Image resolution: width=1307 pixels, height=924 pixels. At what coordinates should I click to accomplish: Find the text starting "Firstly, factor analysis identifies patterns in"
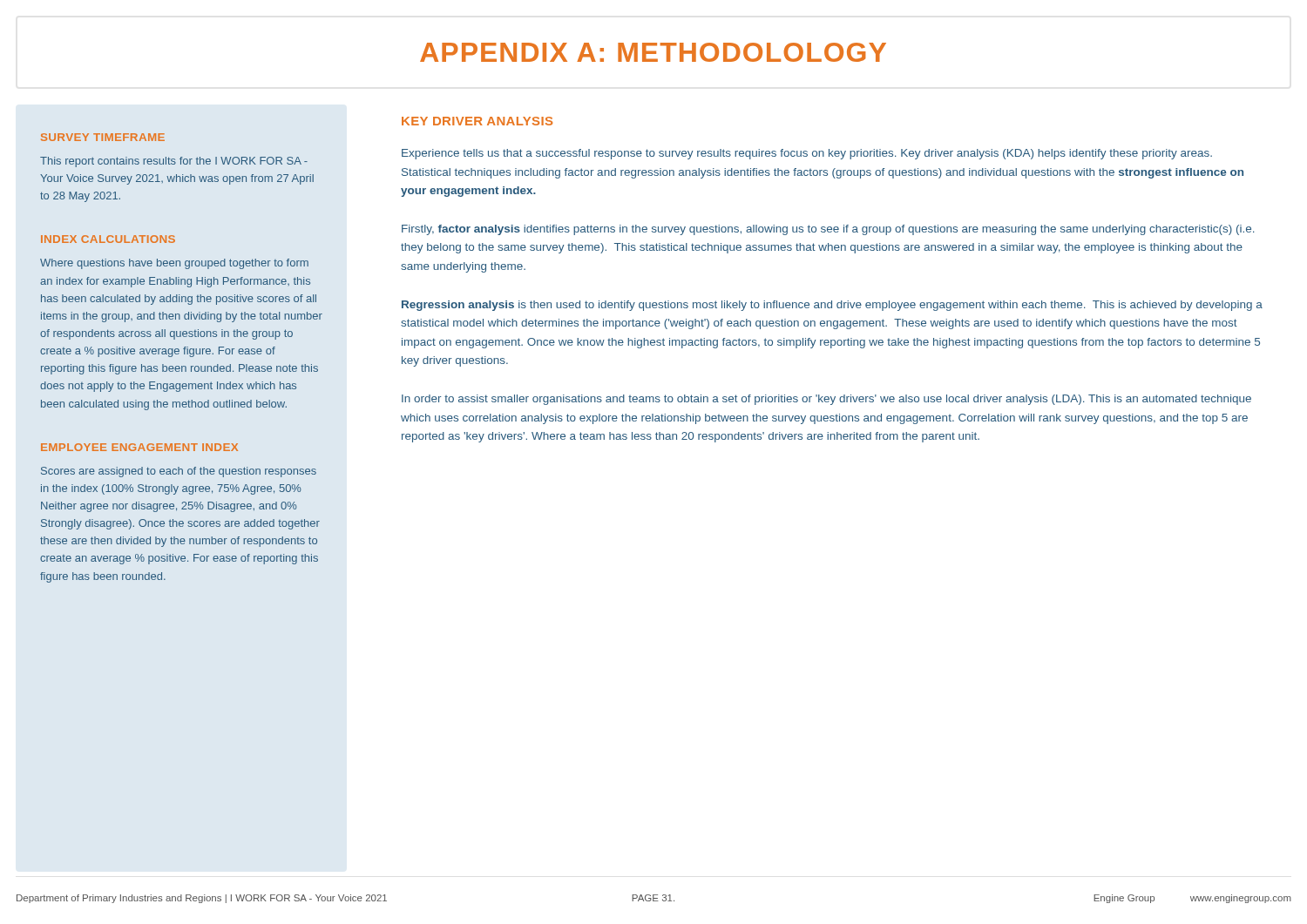click(828, 247)
